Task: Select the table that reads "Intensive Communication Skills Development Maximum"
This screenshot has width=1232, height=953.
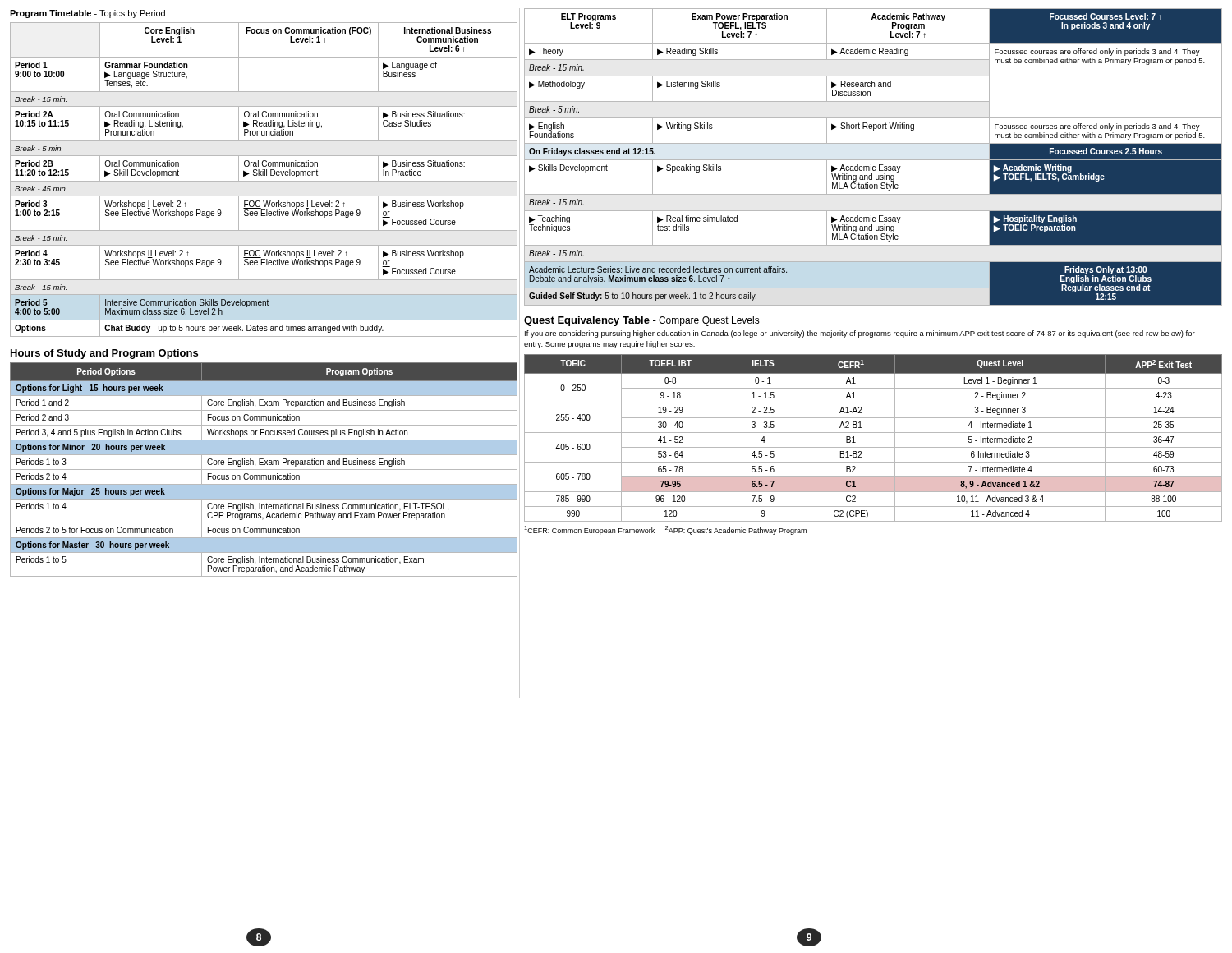Action: [x=264, y=179]
